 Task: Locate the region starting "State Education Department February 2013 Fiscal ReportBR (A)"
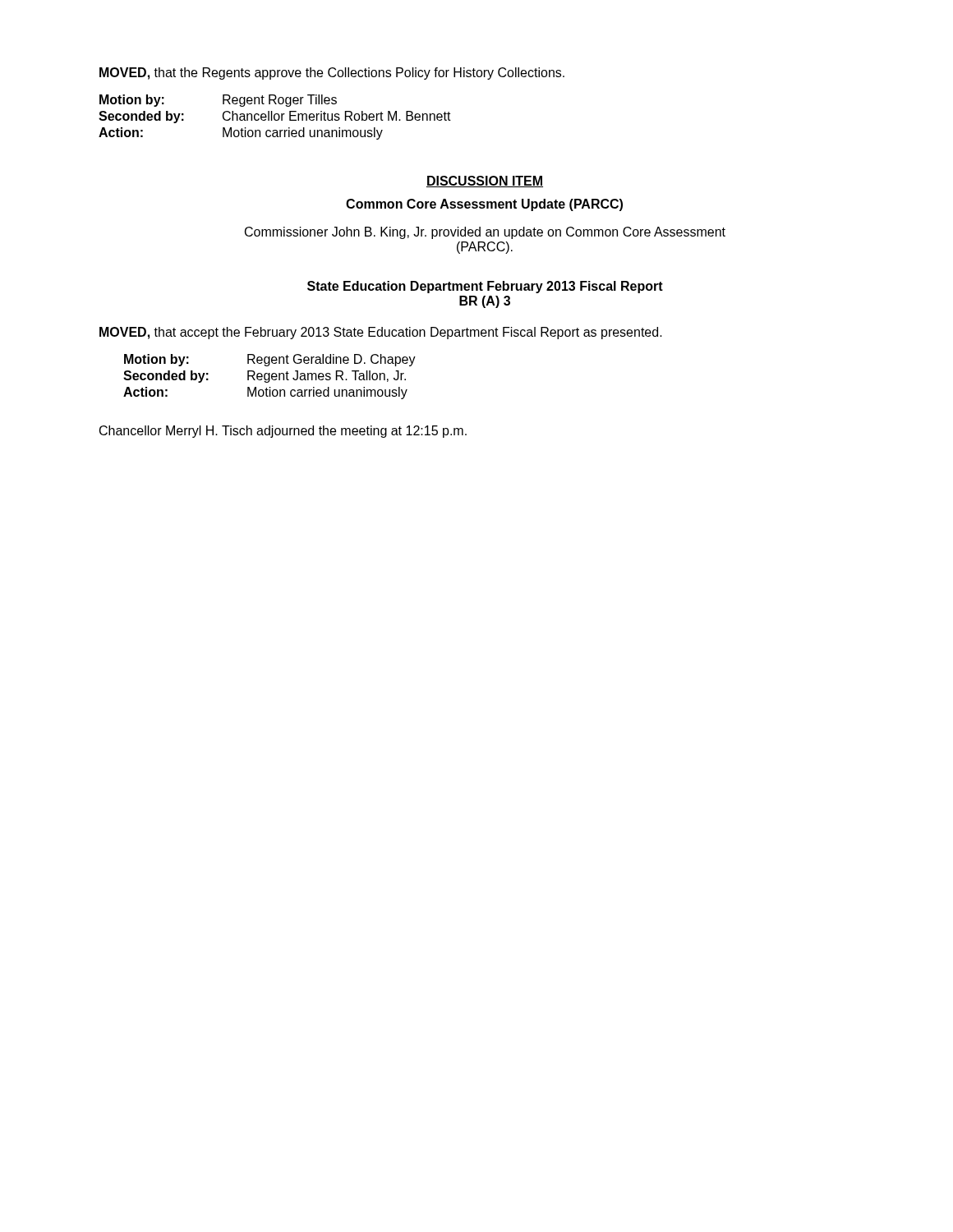[485, 294]
